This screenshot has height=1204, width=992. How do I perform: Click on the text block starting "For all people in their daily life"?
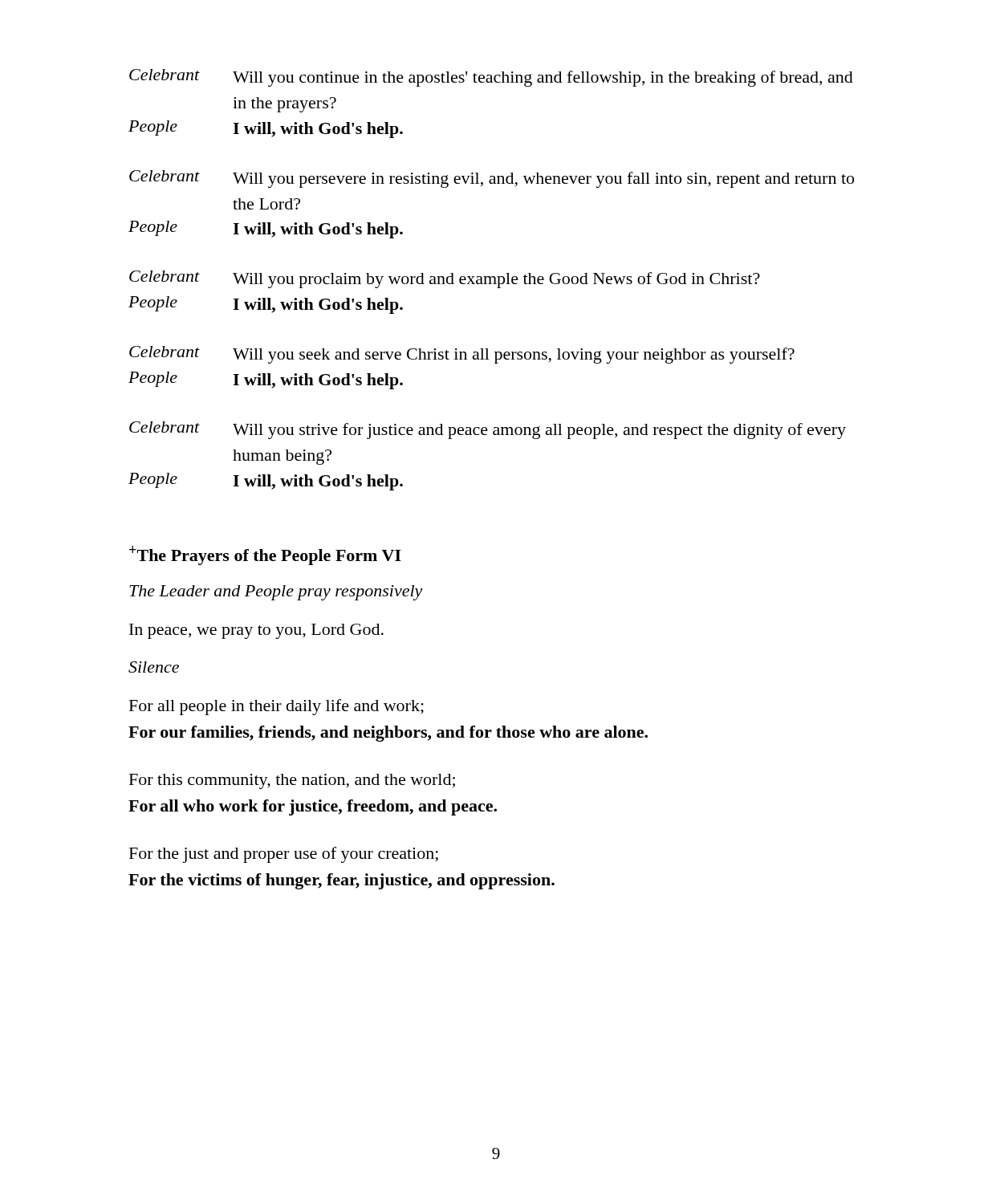pyautogui.click(x=496, y=718)
